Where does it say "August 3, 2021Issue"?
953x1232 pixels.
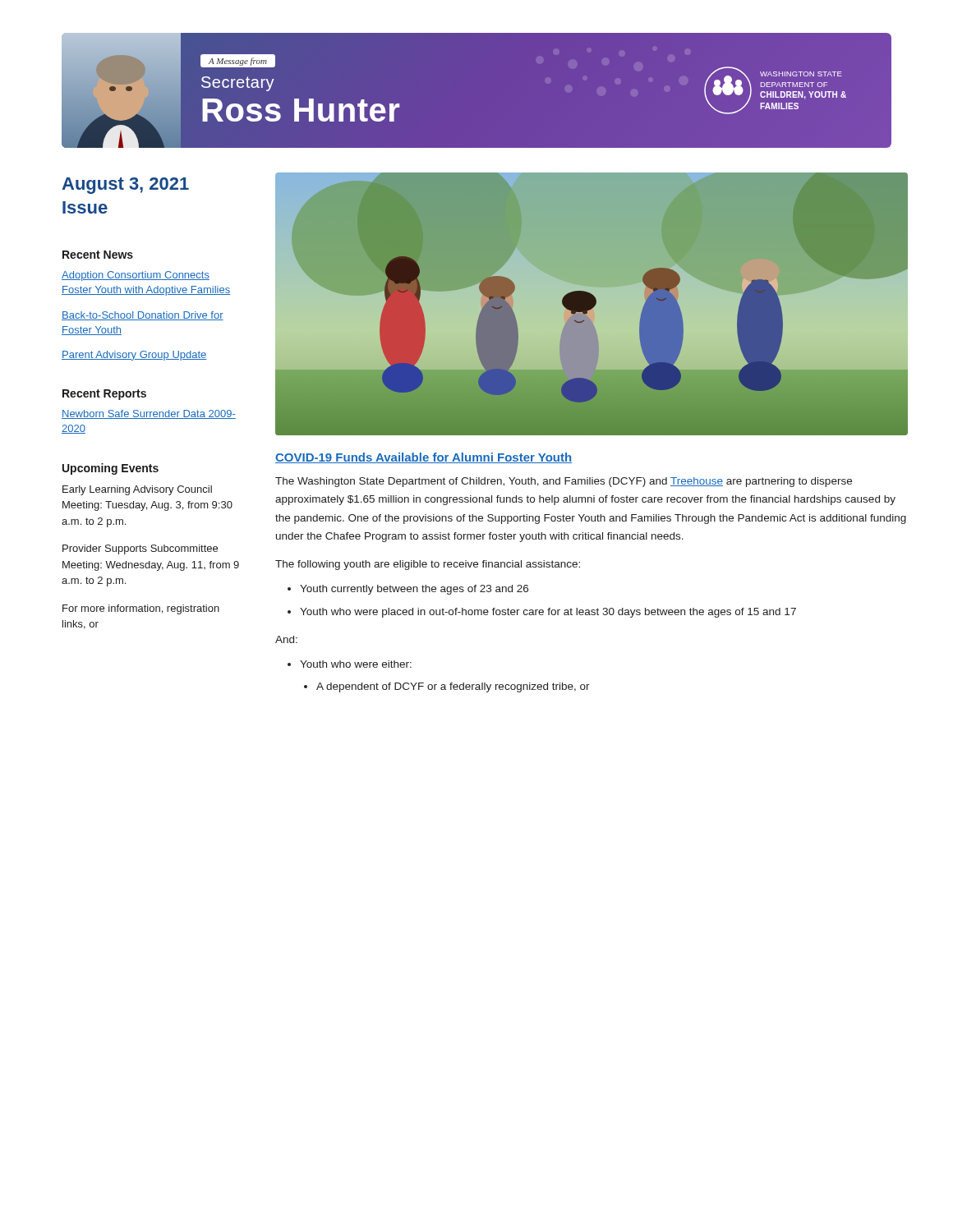point(125,195)
